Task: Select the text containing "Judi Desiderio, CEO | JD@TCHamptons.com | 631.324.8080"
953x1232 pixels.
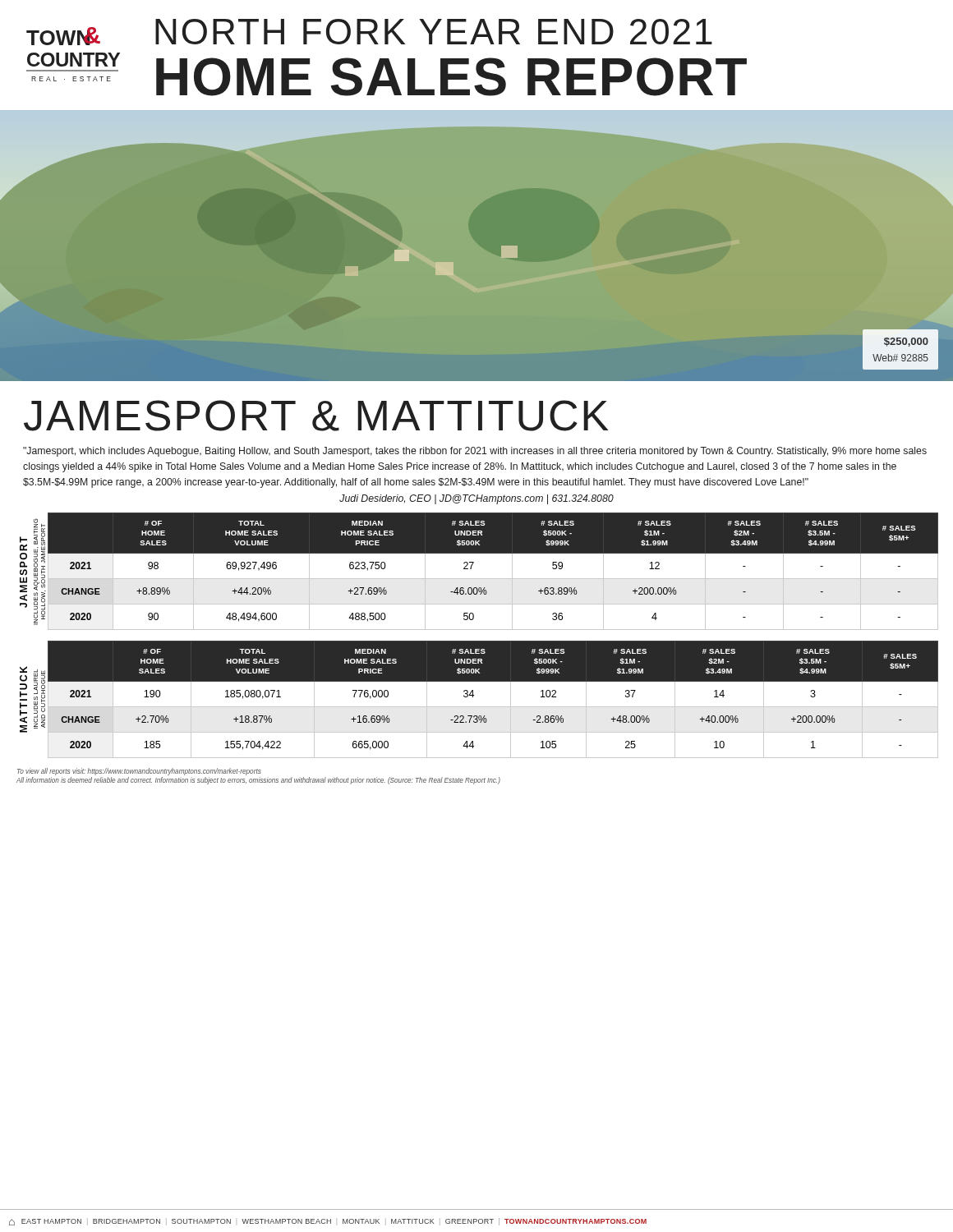Action: pyautogui.click(x=476, y=499)
